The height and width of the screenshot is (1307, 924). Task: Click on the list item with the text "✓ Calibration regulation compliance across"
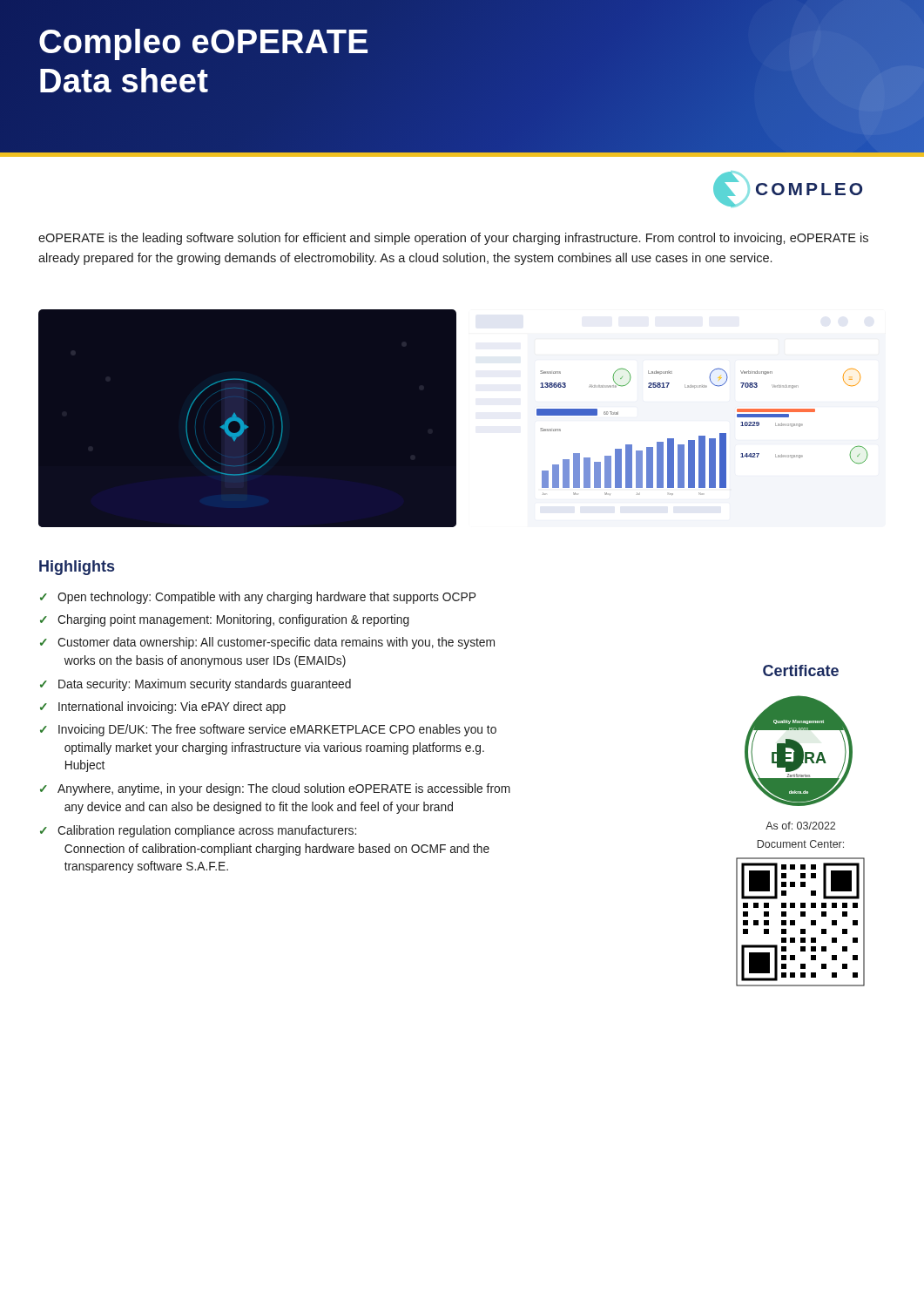point(264,850)
